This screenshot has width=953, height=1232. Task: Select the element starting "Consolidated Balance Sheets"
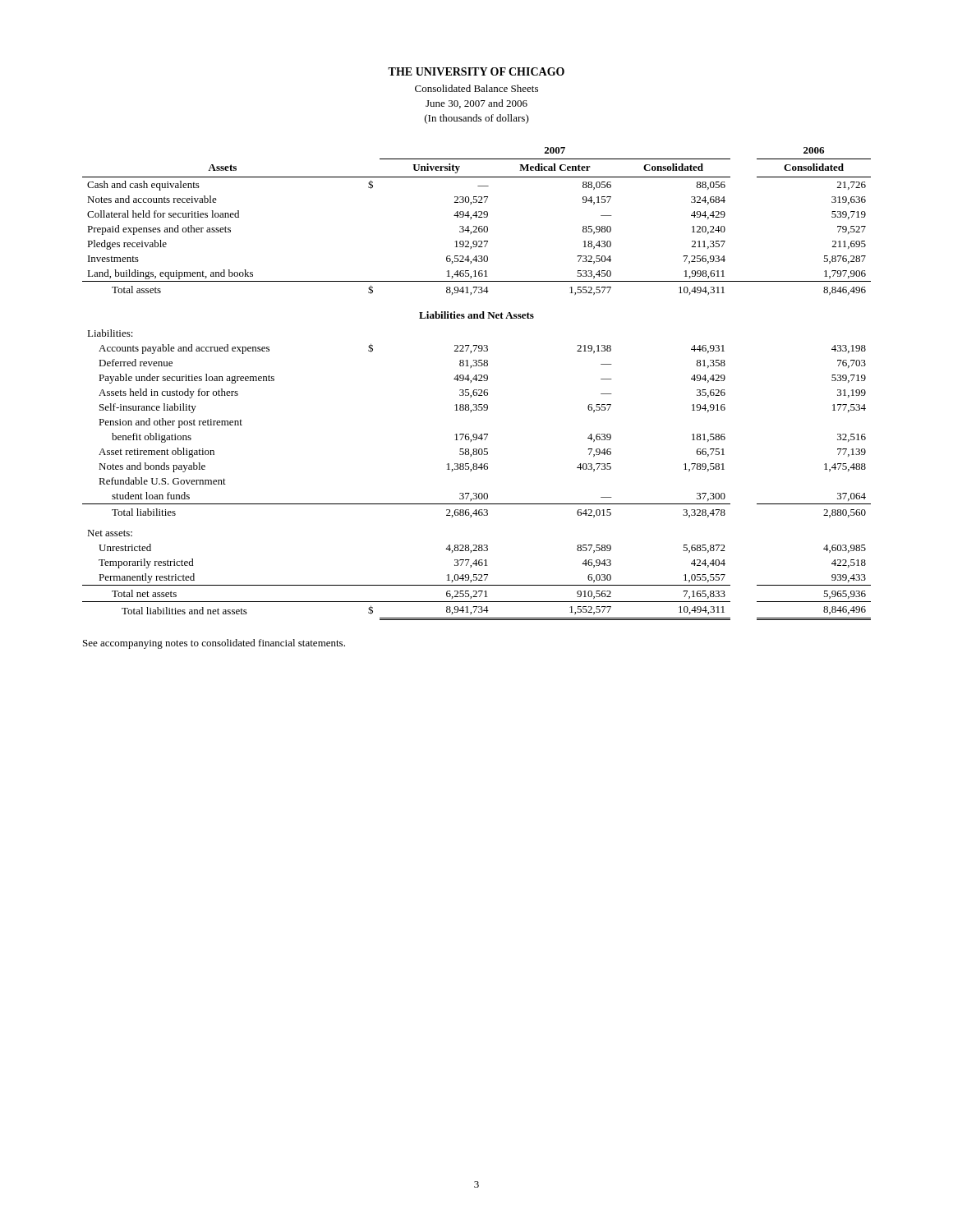tap(476, 88)
